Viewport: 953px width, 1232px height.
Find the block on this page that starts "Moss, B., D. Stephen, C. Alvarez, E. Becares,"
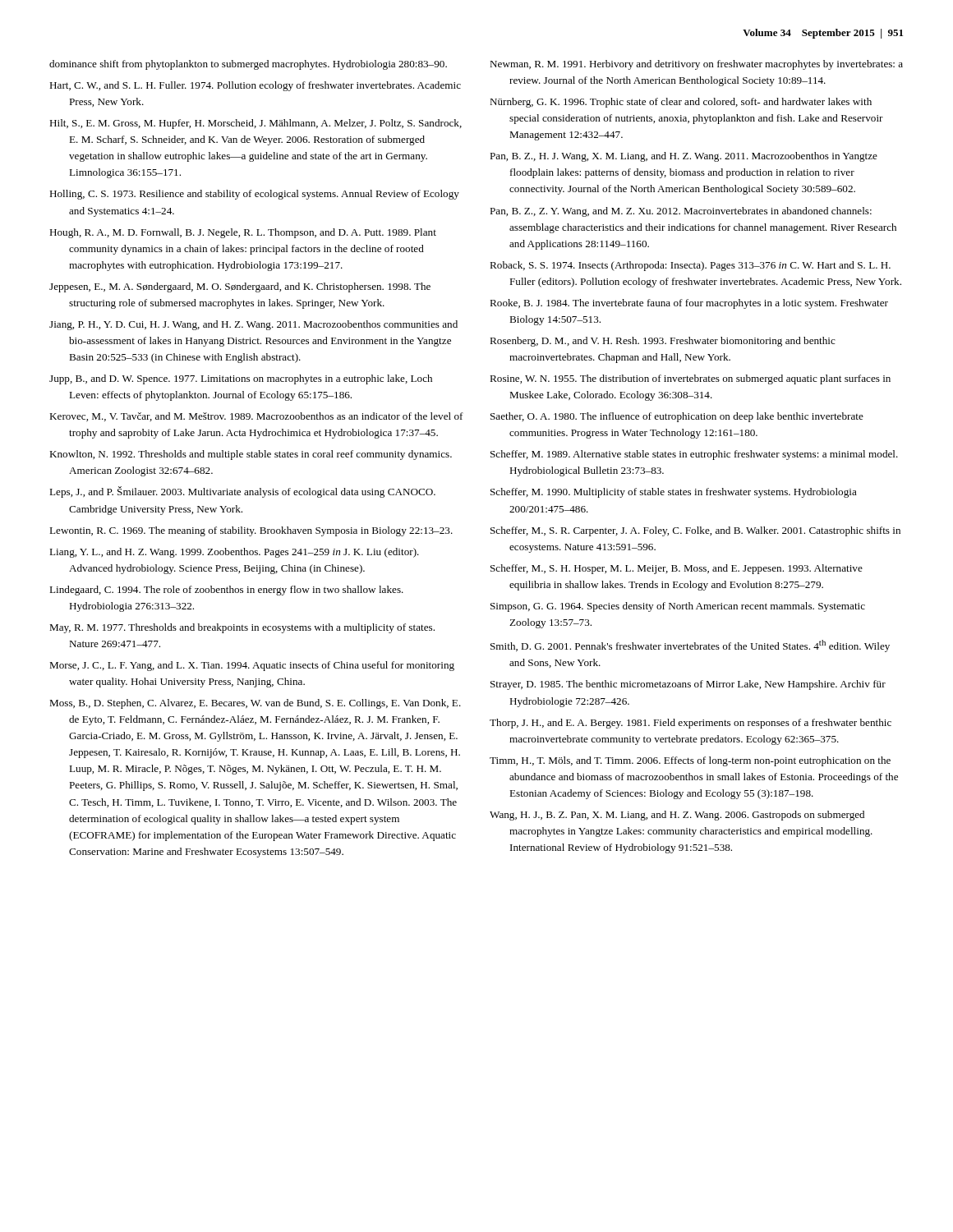click(x=255, y=777)
